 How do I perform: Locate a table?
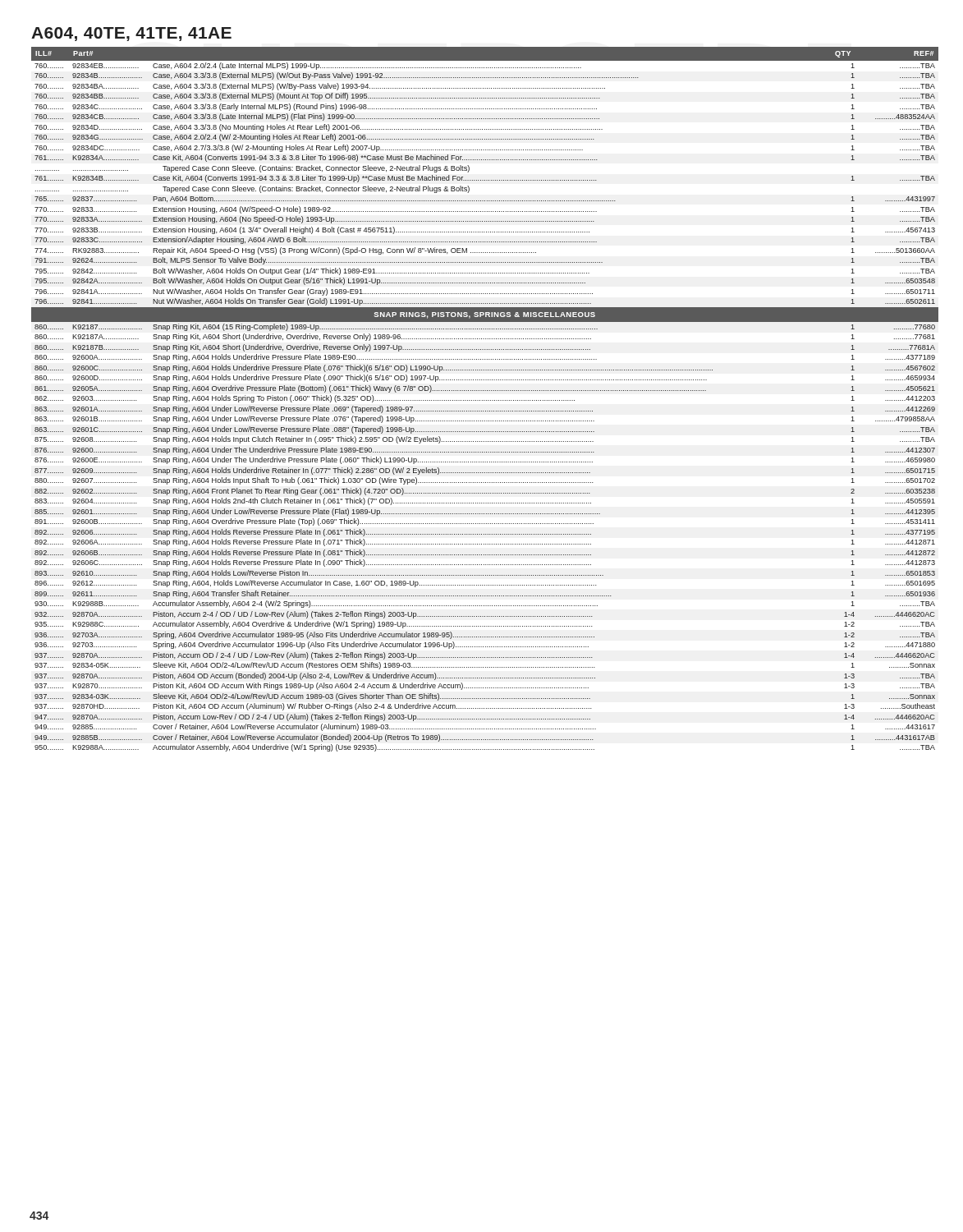(x=485, y=400)
